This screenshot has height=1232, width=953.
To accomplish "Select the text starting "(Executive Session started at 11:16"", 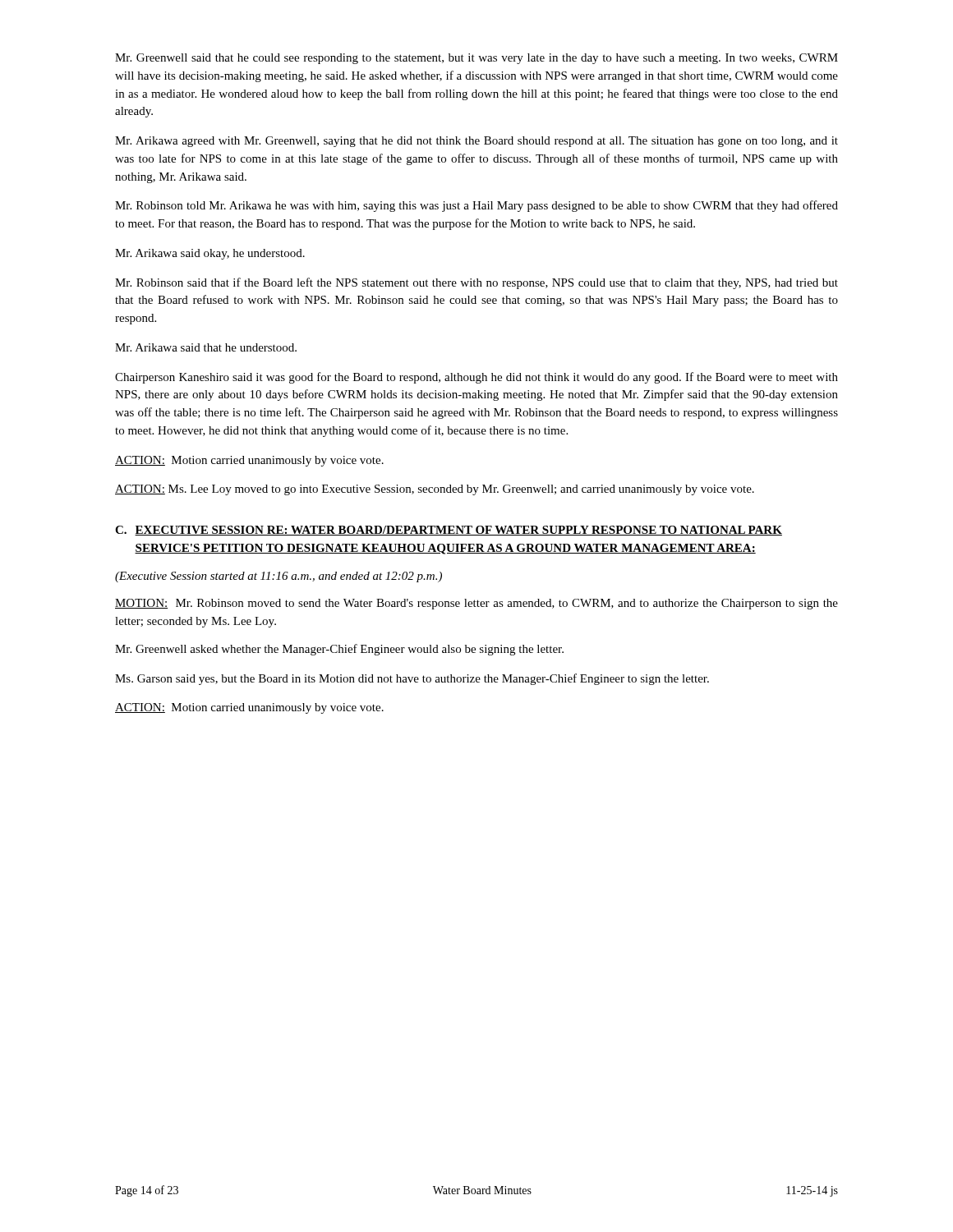I will pyautogui.click(x=279, y=575).
